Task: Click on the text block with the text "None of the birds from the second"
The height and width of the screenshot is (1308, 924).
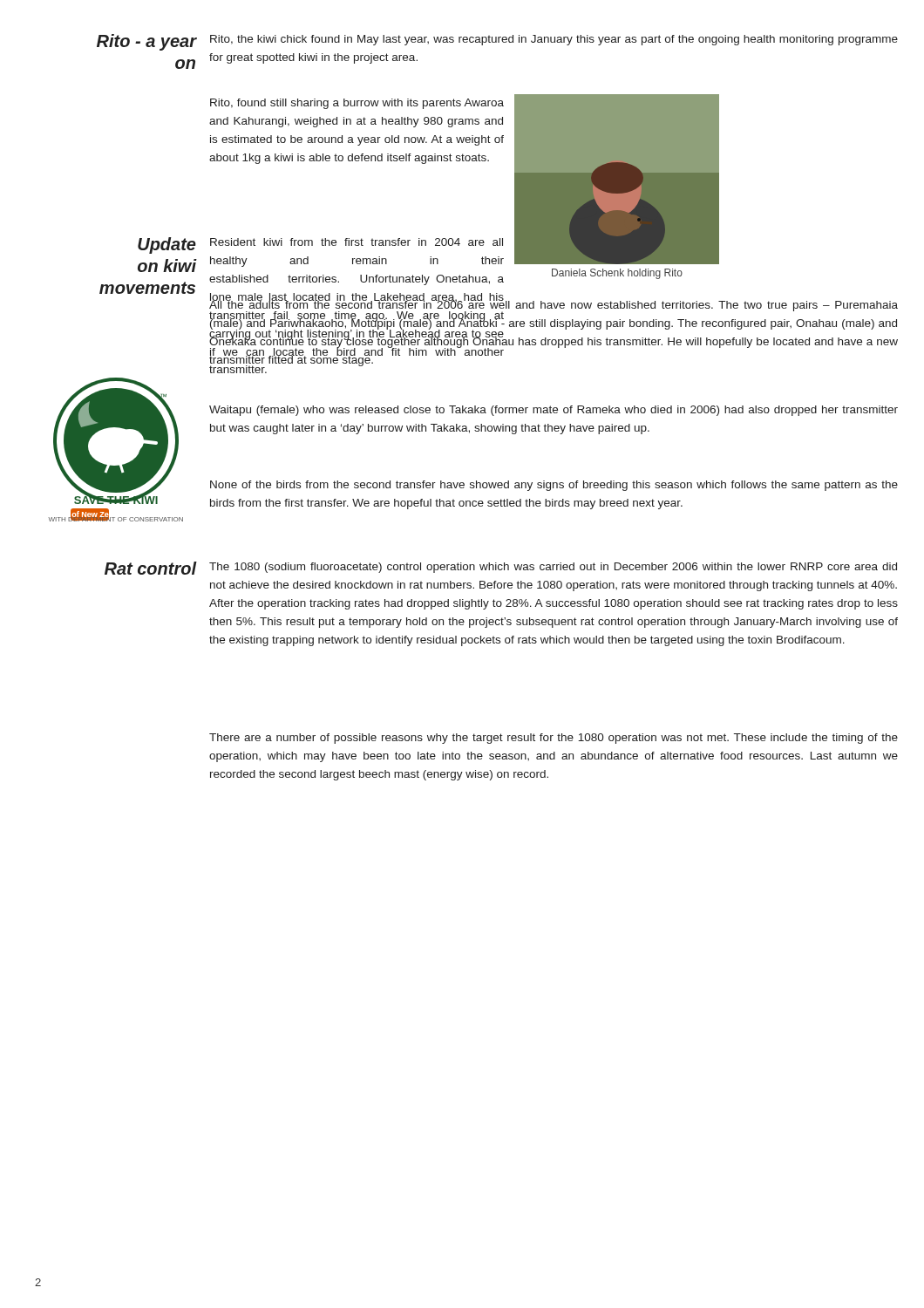Action: click(x=554, y=494)
